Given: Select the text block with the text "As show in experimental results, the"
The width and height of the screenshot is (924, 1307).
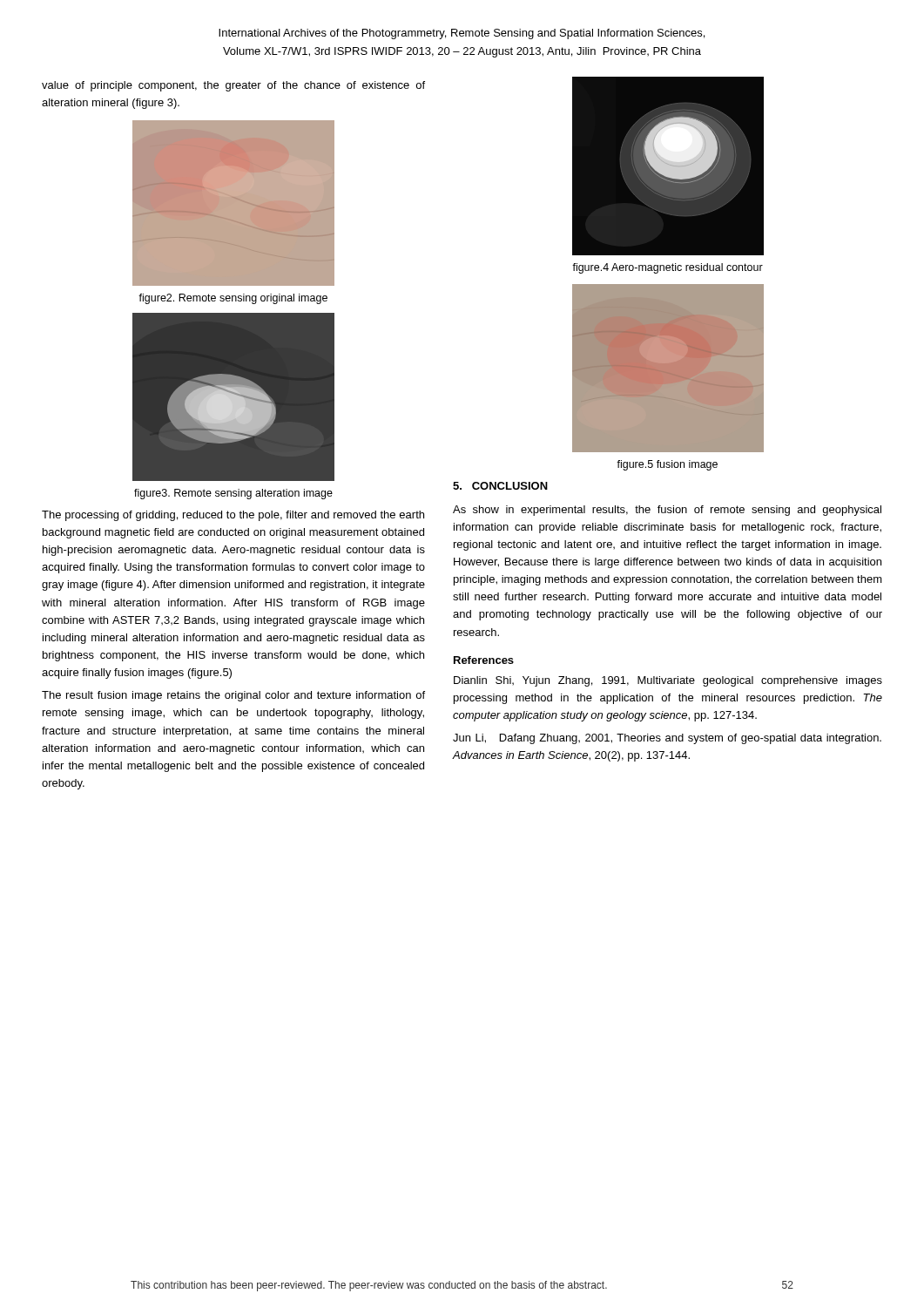Looking at the screenshot, I should pos(668,570).
